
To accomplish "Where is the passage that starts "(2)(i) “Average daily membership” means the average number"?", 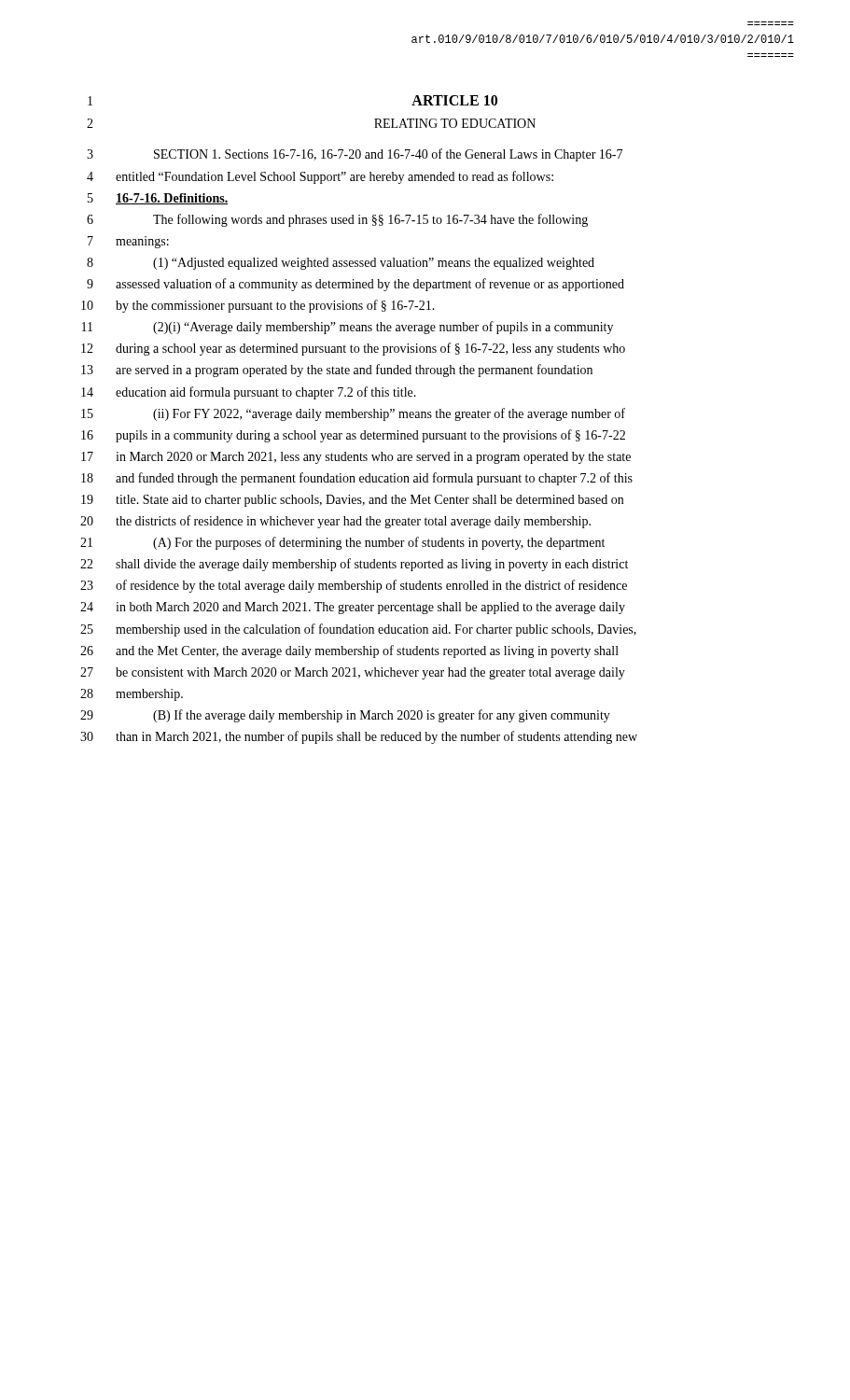I will (455, 327).
